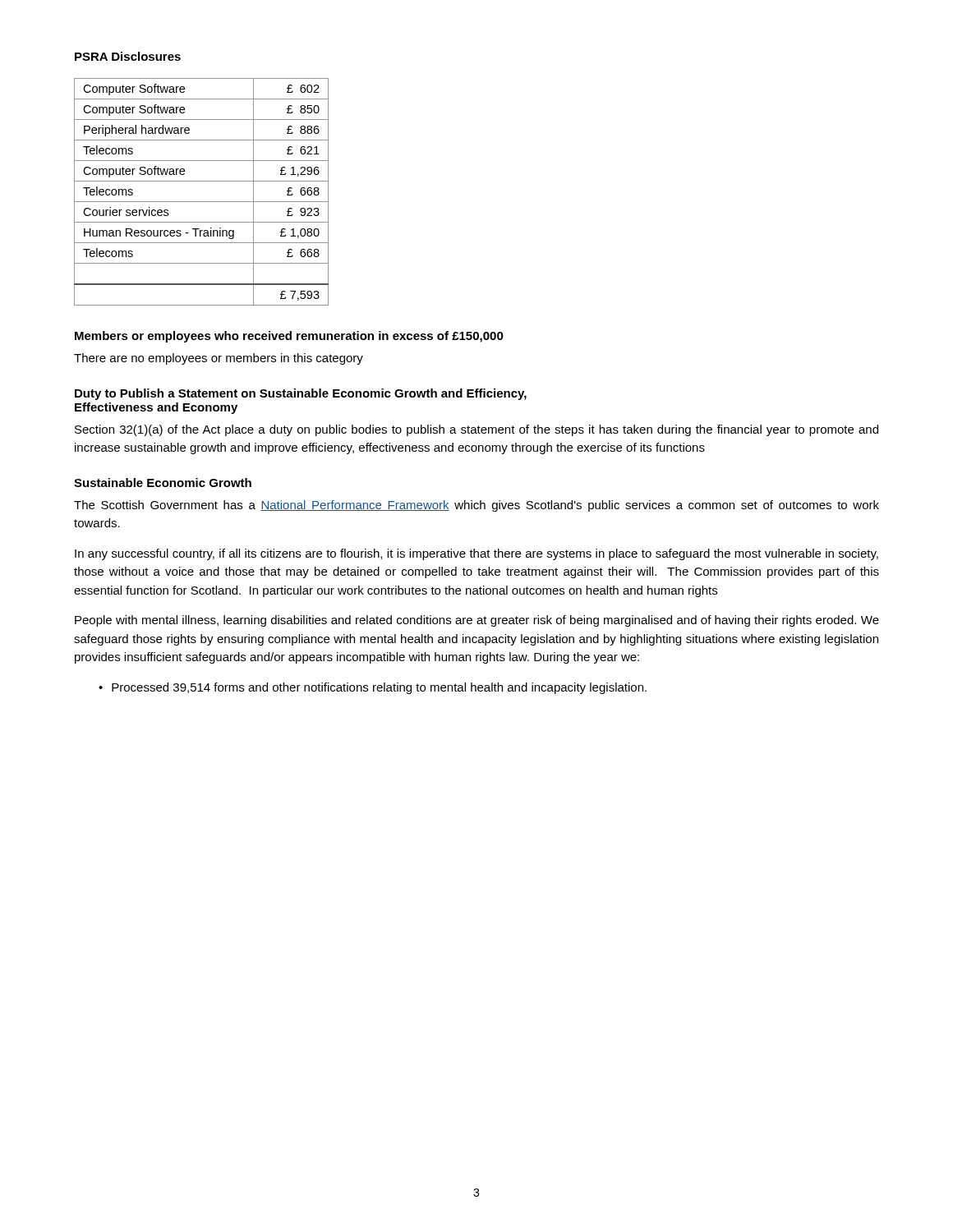This screenshot has height=1232, width=953.
Task: Locate the element starting "Section 32(1)(a) of the Act place a"
Action: pos(476,438)
